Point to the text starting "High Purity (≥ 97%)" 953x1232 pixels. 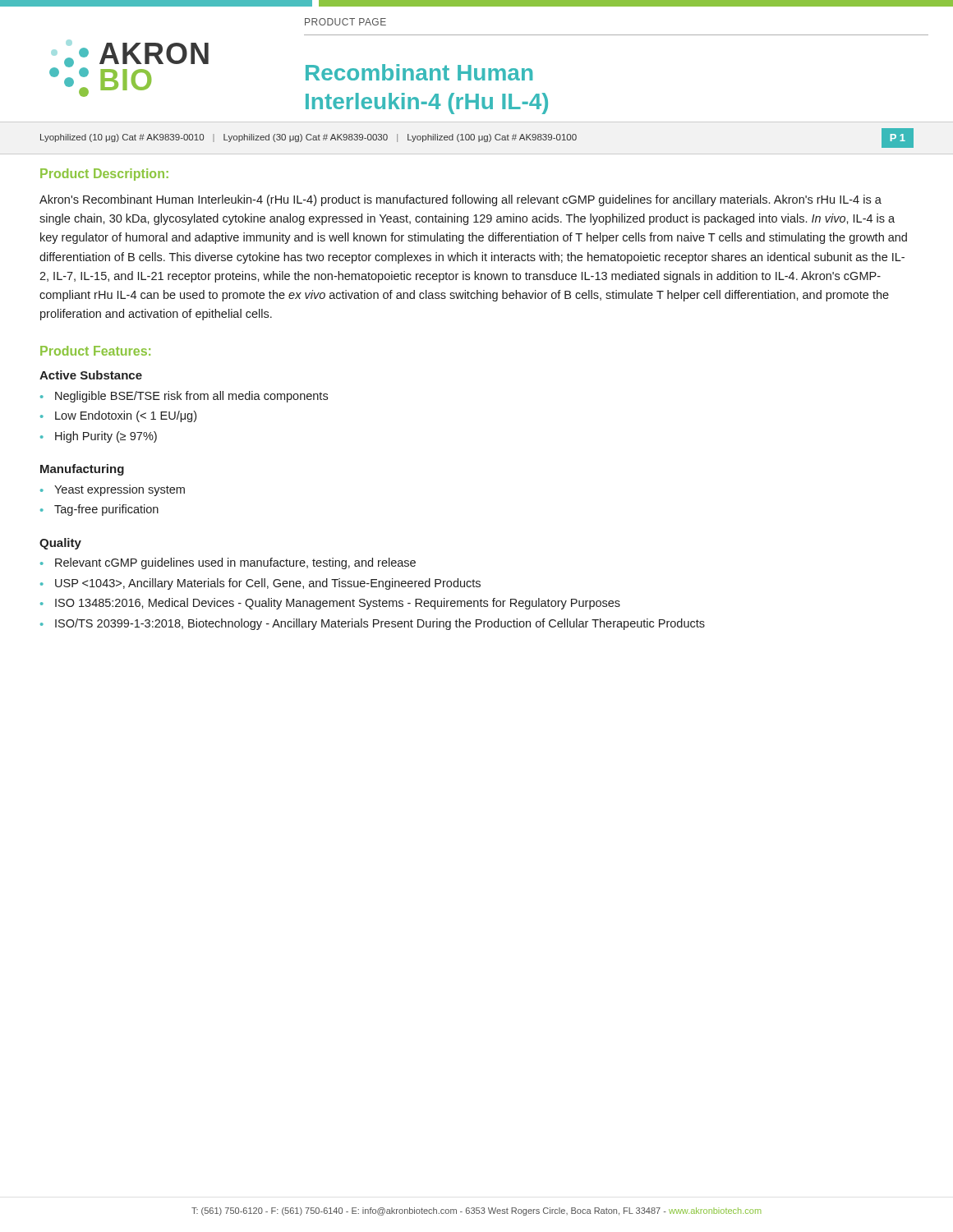tap(106, 436)
